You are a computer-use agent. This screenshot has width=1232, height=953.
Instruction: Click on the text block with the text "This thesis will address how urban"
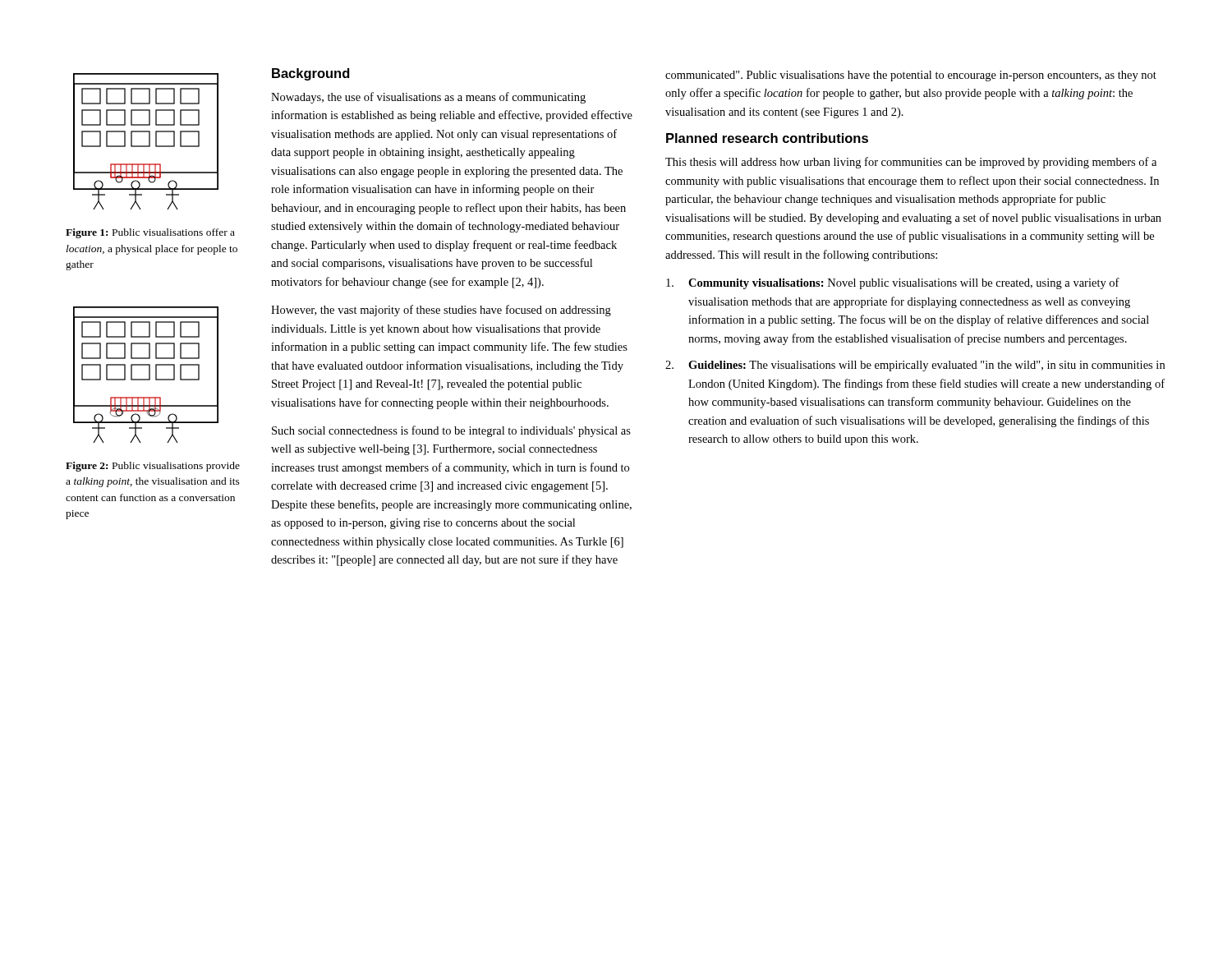coord(913,208)
